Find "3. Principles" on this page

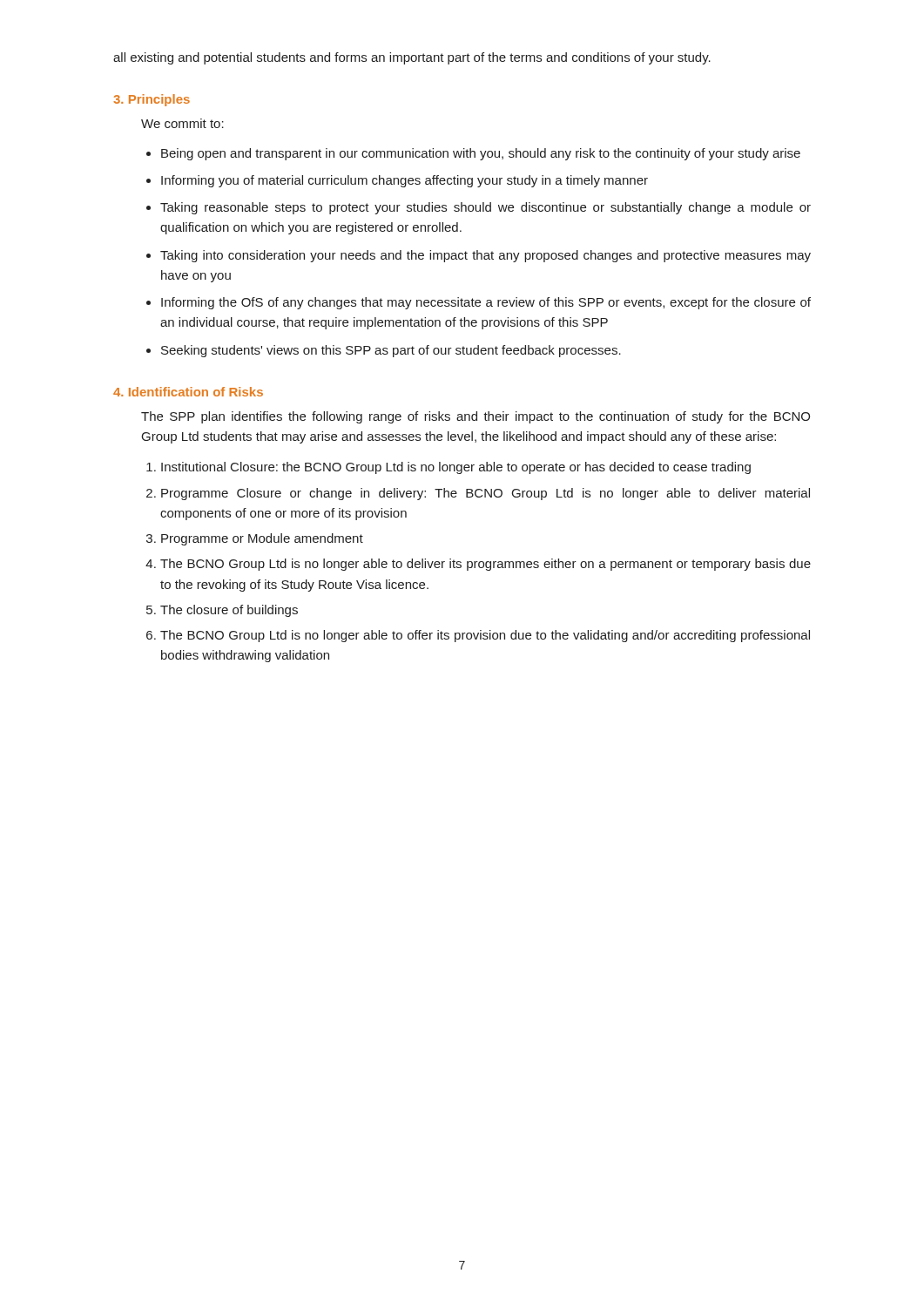tap(152, 99)
